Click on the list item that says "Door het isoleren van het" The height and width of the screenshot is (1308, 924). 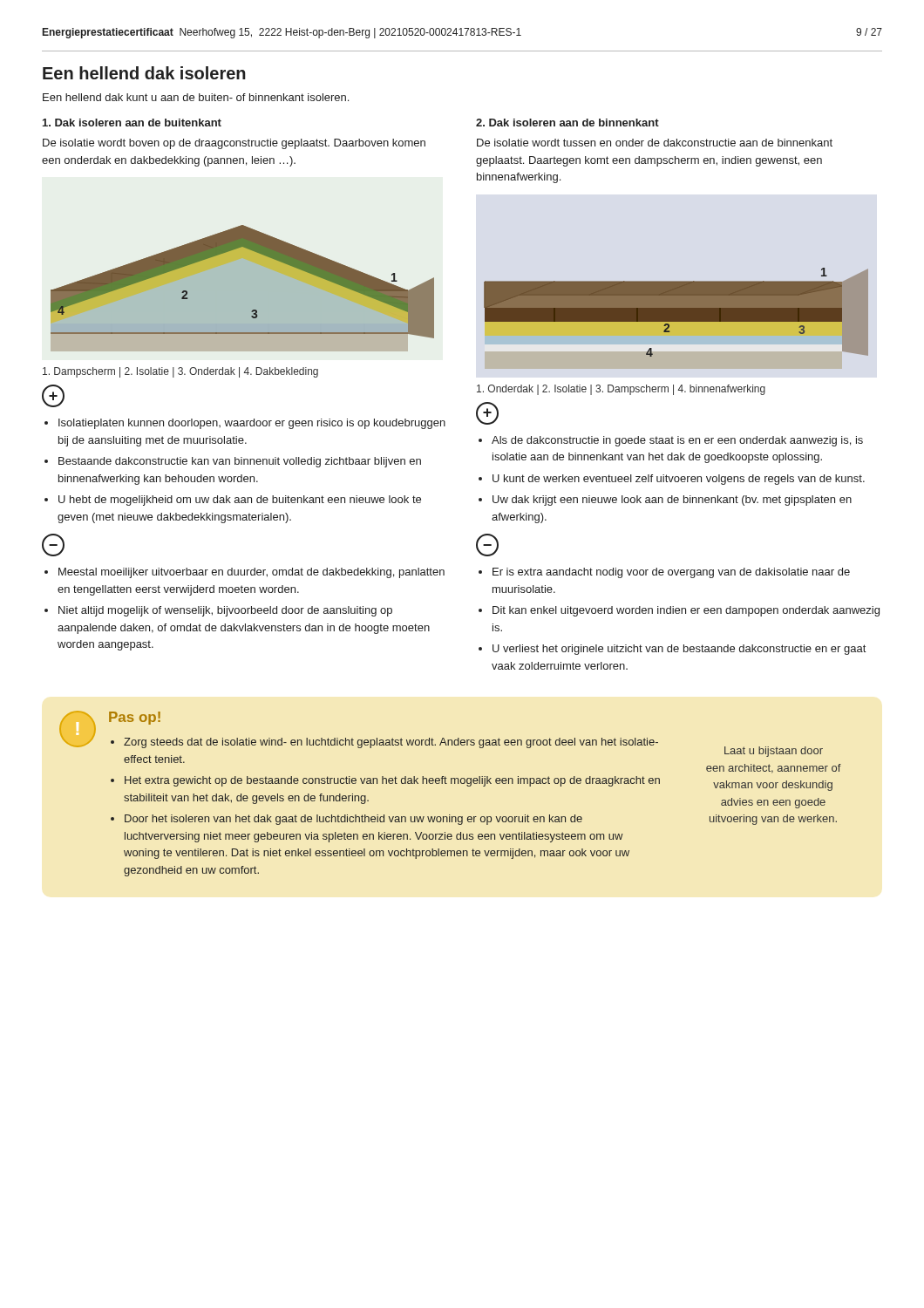(377, 844)
